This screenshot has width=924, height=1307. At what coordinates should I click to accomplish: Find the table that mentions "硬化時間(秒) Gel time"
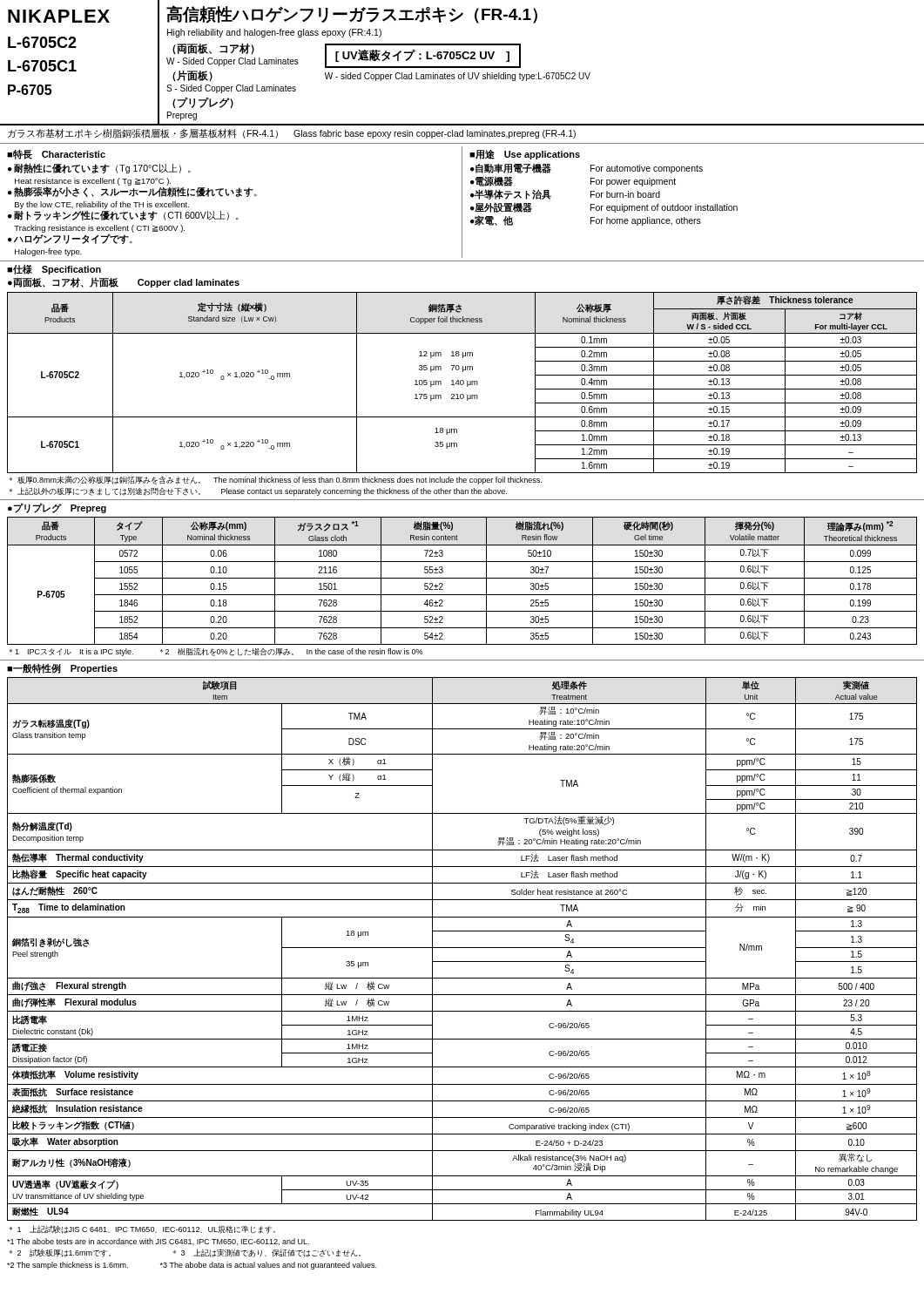point(462,581)
